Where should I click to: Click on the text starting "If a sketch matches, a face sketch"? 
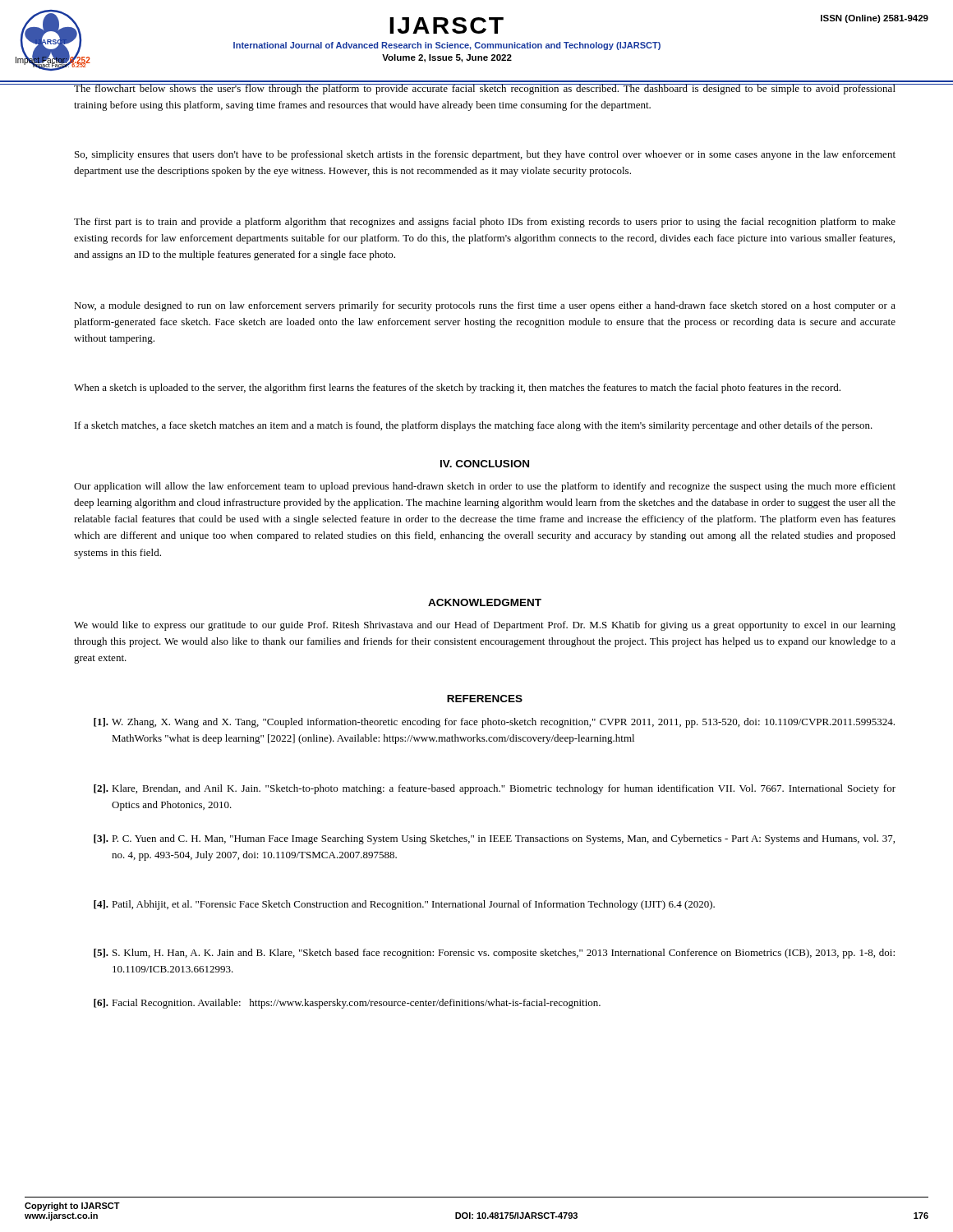[x=473, y=425]
